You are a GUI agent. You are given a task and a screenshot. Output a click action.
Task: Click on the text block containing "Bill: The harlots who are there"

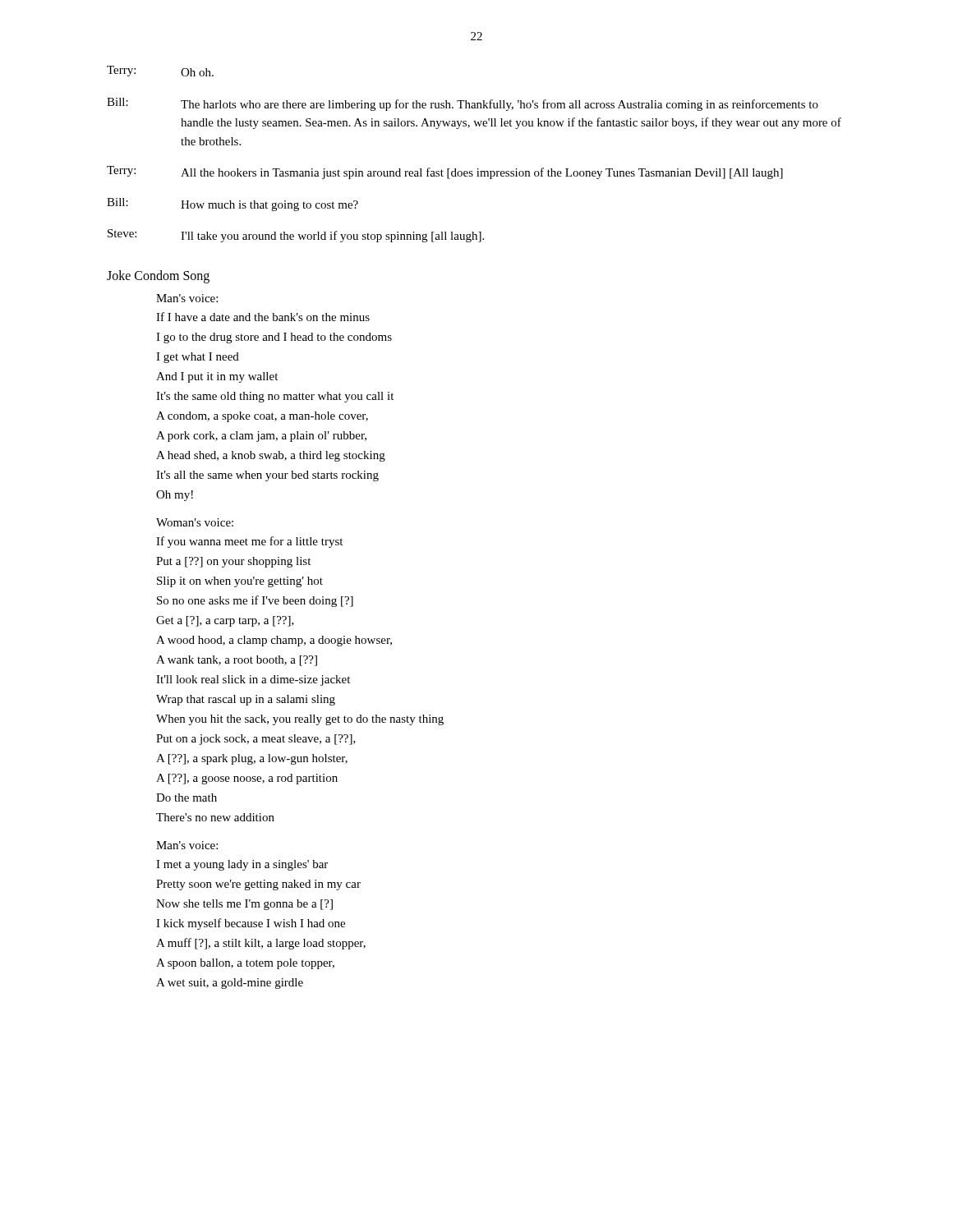(x=476, y=123)
